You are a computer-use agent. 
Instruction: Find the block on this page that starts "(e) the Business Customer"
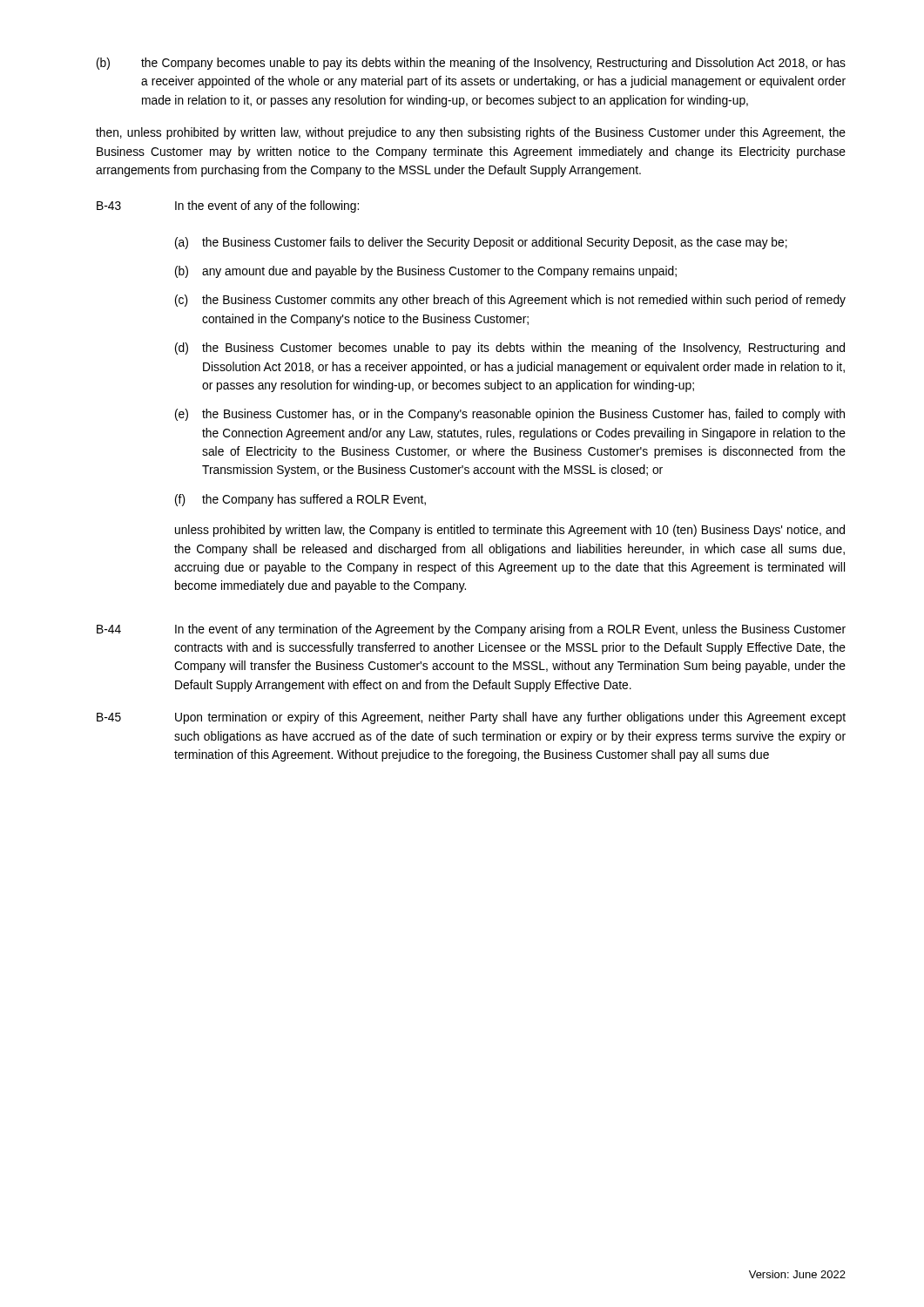tap(510, 443)
